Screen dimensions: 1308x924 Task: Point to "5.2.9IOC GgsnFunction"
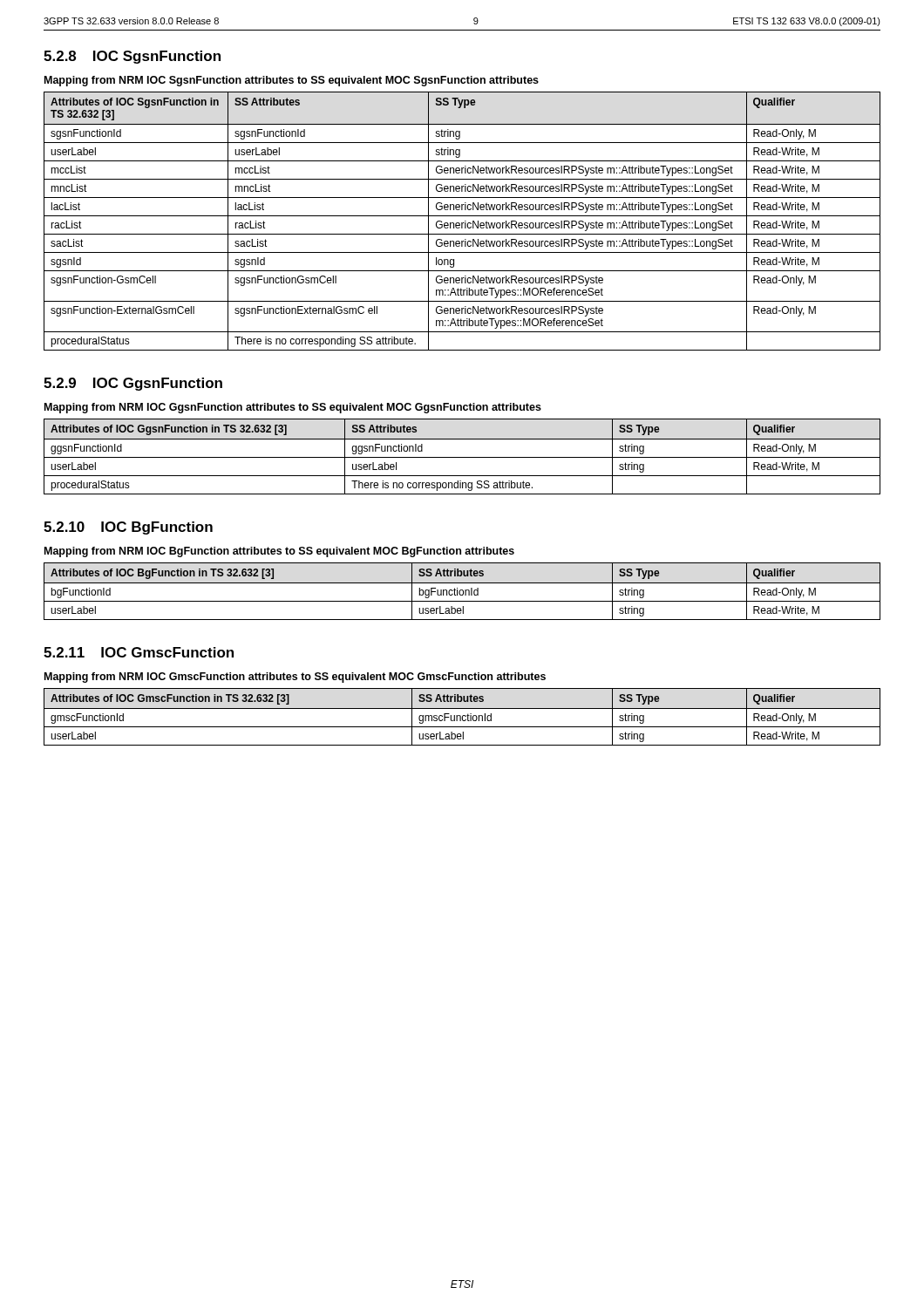click(x=133, y=383)
